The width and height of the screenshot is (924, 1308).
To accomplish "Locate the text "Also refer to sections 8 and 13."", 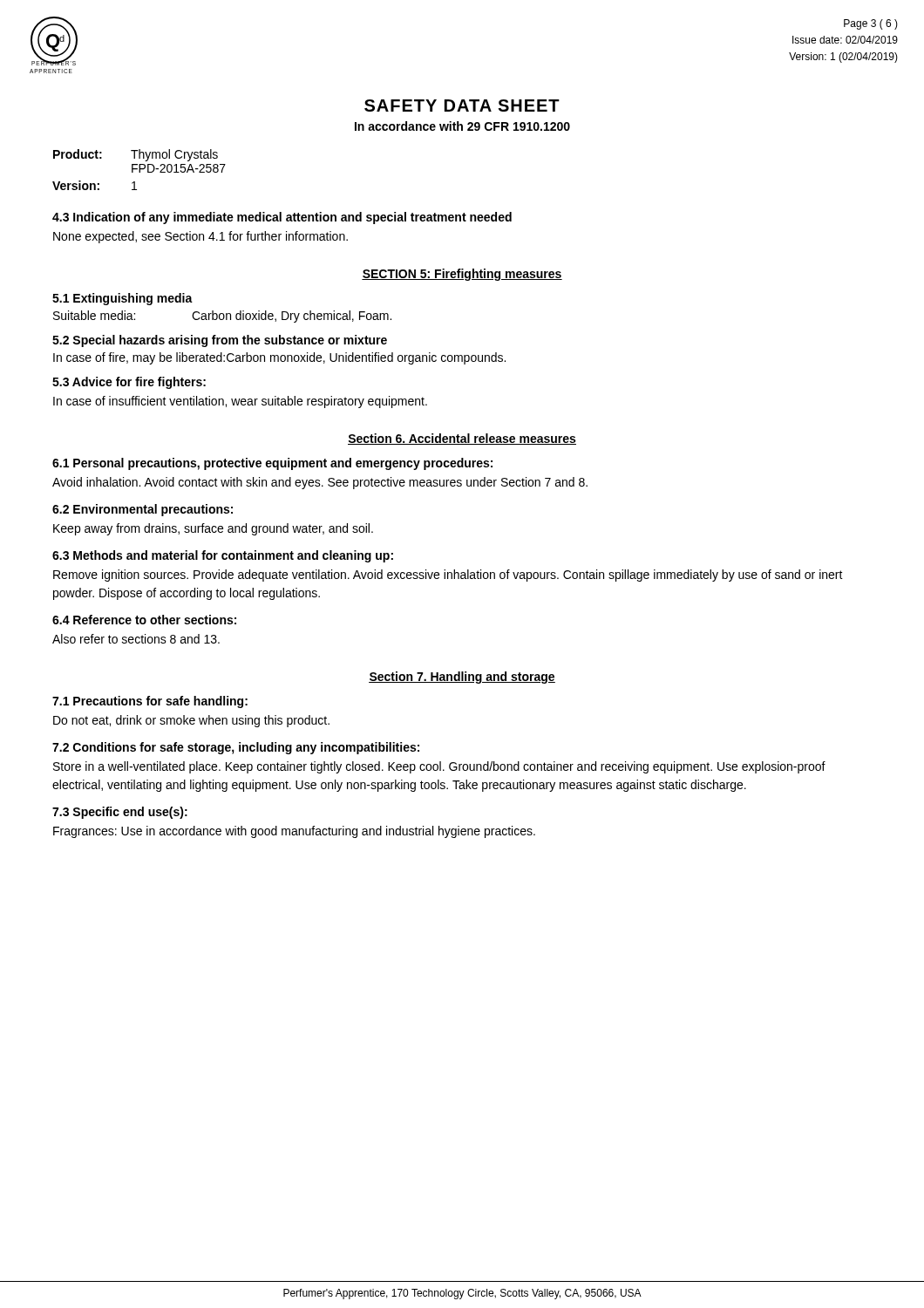I will (136, 639).
